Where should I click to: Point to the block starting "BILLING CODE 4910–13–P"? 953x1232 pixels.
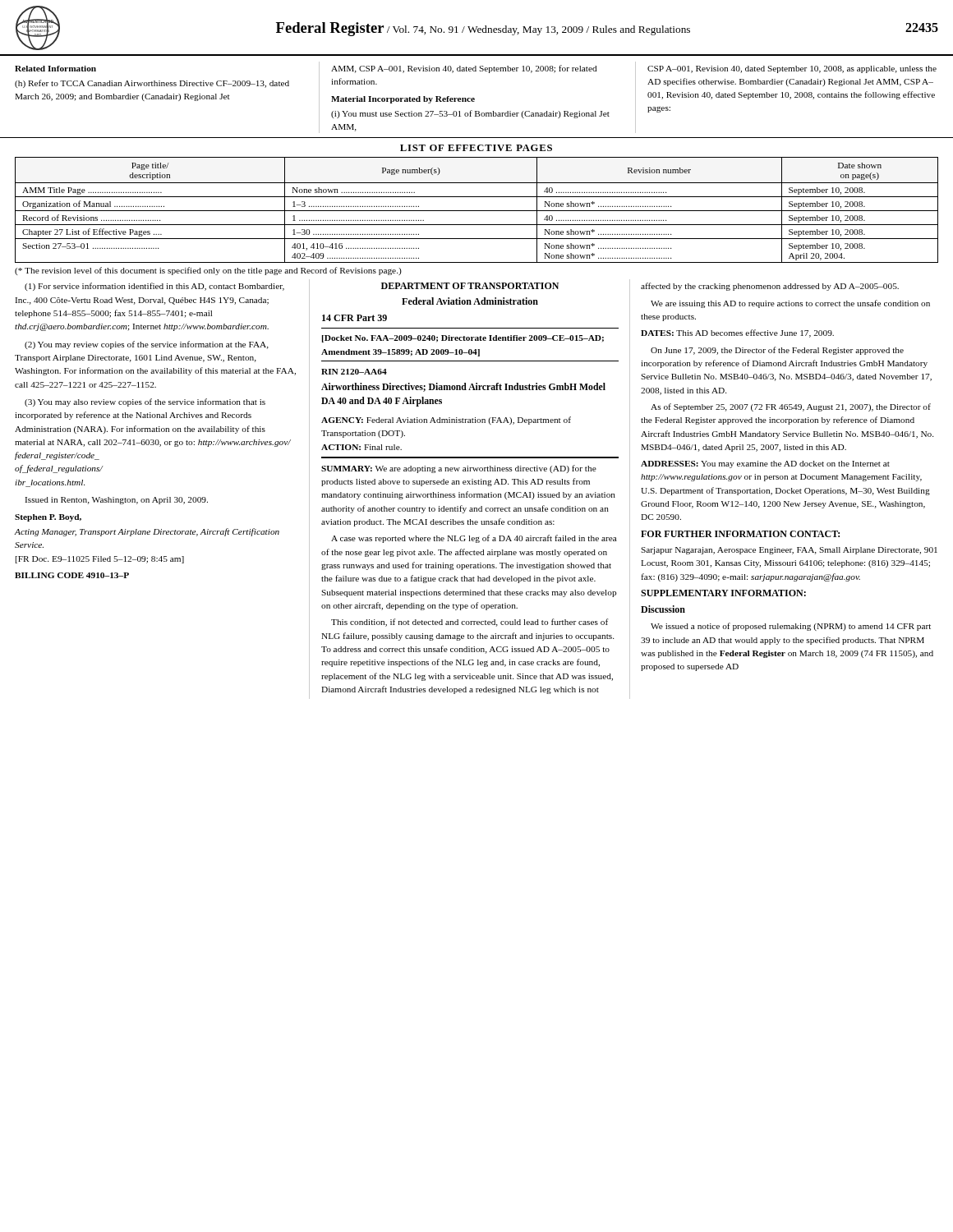coord(72,575)
